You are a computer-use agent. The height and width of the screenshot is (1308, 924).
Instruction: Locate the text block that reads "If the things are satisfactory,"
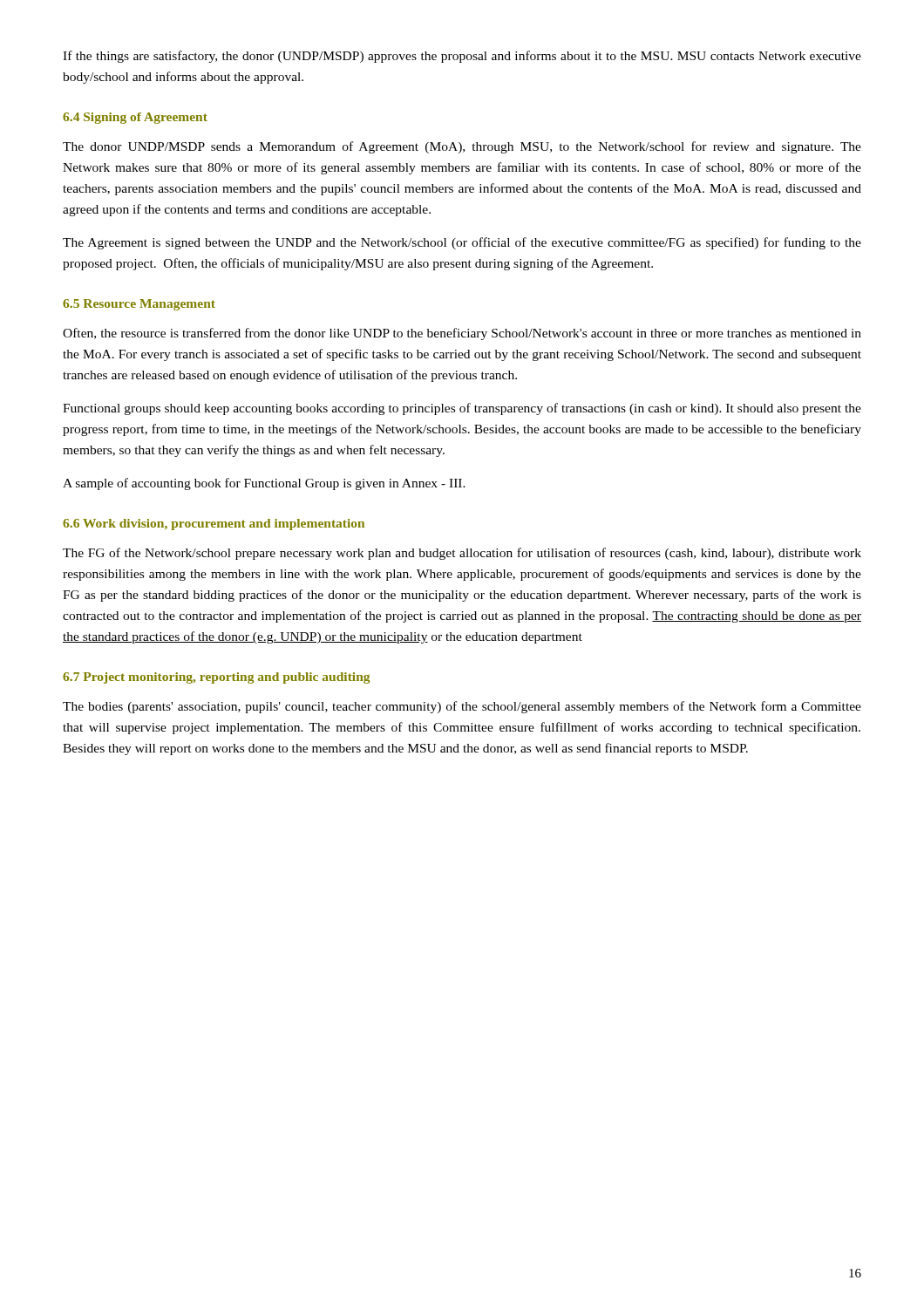462,66
